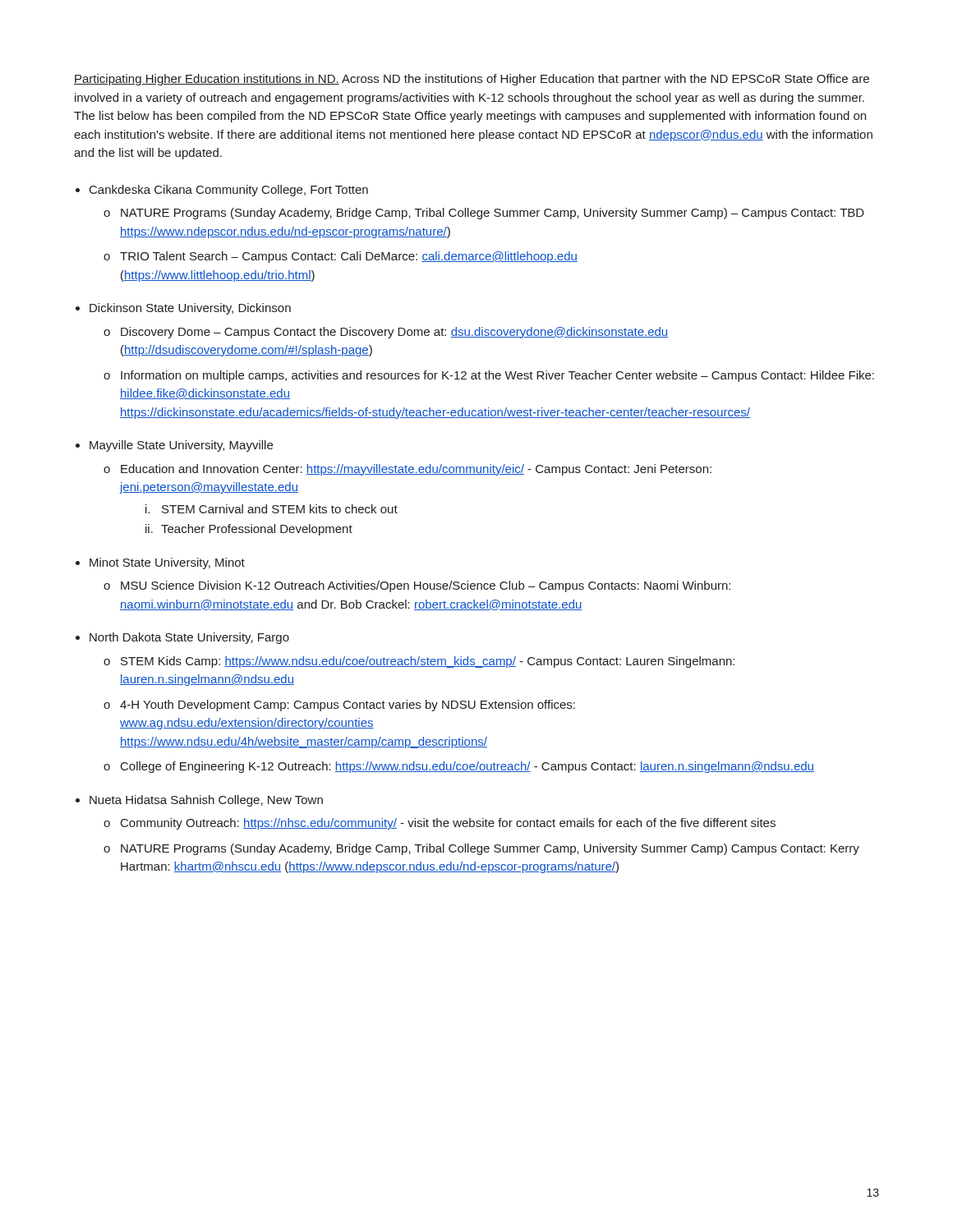Viewport: 953px width, 1232px height.
Task: Locate the text starting "College of Engineering K-12 Outreach:"
Action: pyautogui.click(x=467, y=766)
